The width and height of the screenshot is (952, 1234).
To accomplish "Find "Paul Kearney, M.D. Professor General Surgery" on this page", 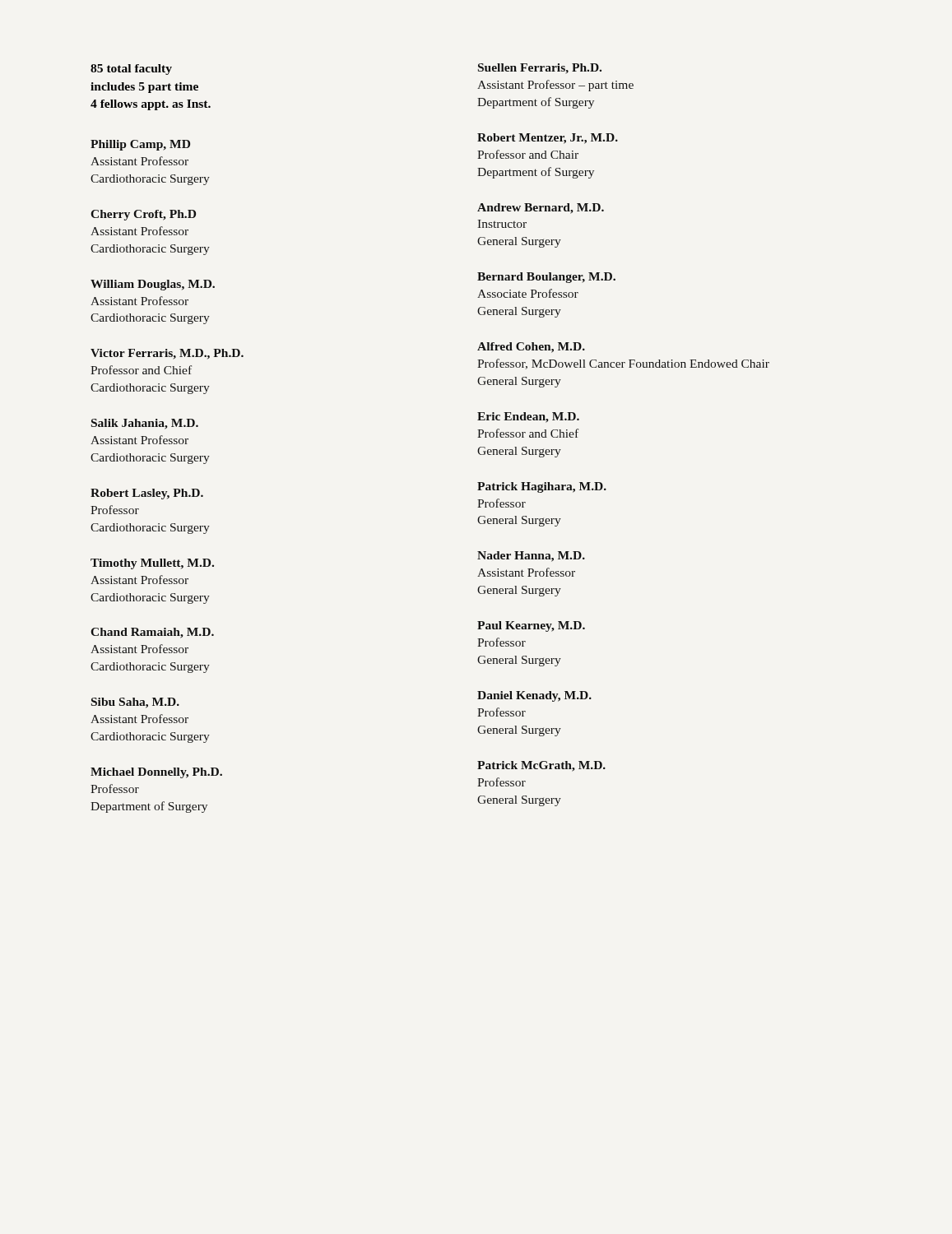I will [x=531, y=642].
